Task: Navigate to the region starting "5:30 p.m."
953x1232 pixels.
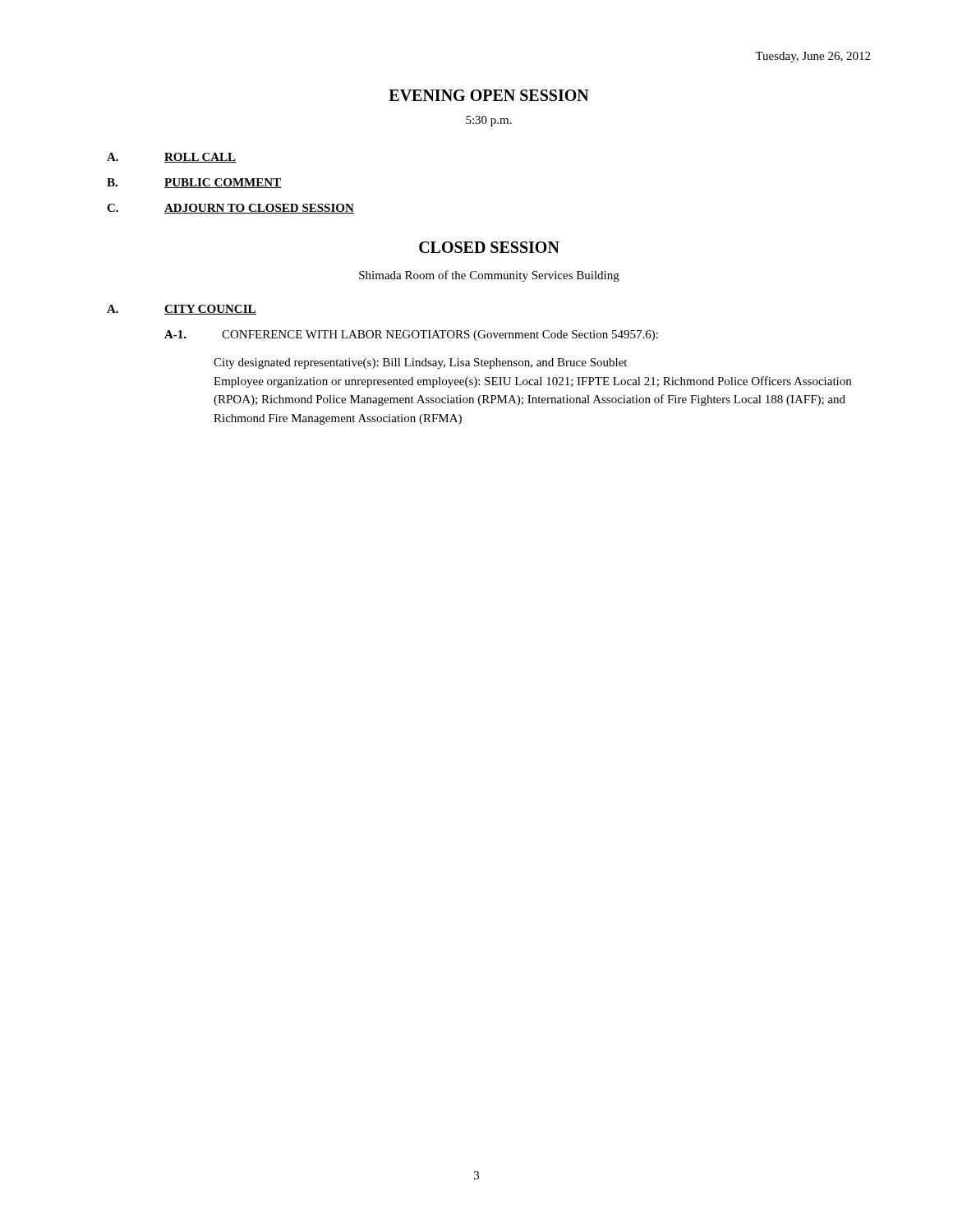Action: (489, 120)
